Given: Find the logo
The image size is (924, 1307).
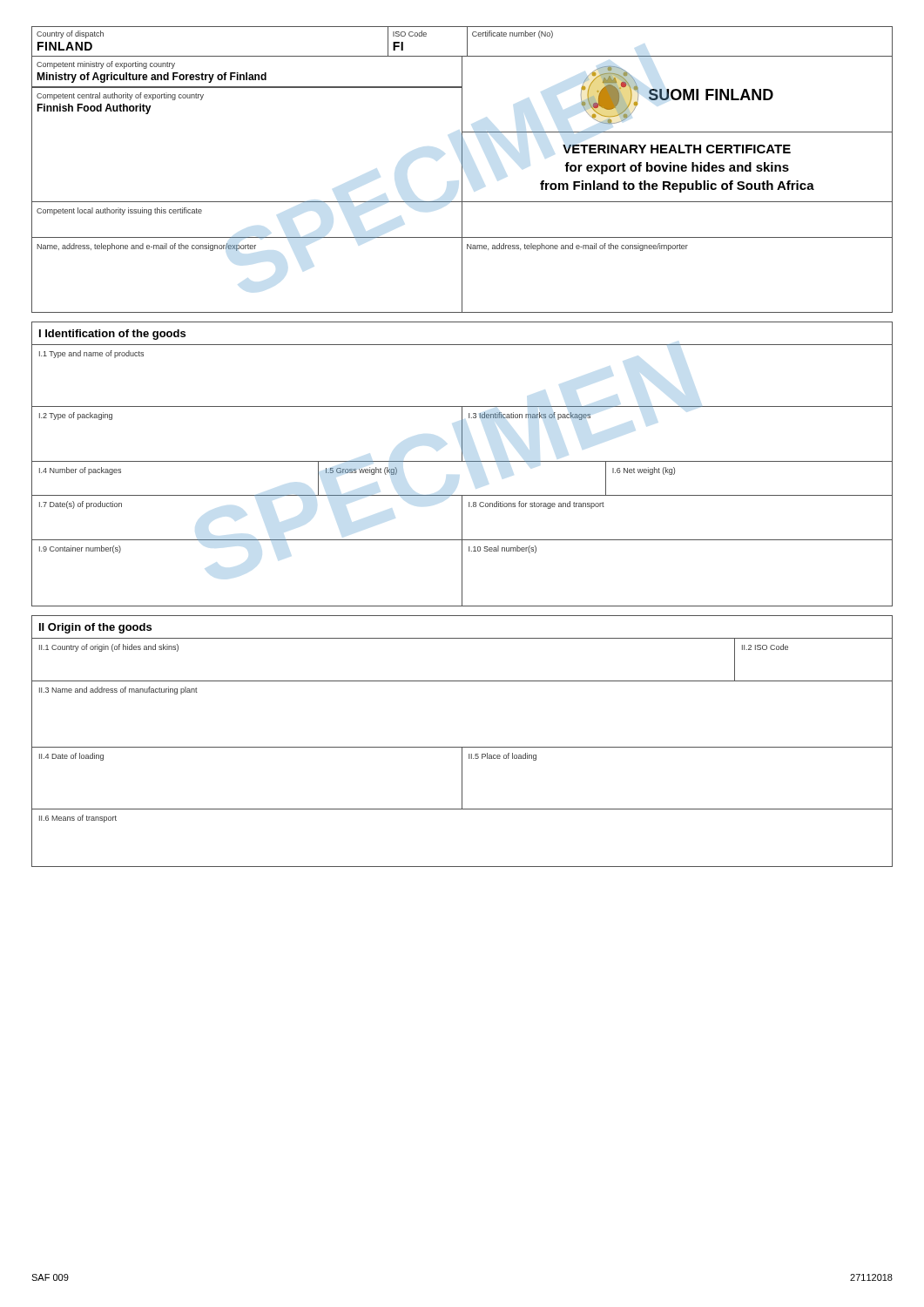Looking at the screenshot, I should 677,94.
